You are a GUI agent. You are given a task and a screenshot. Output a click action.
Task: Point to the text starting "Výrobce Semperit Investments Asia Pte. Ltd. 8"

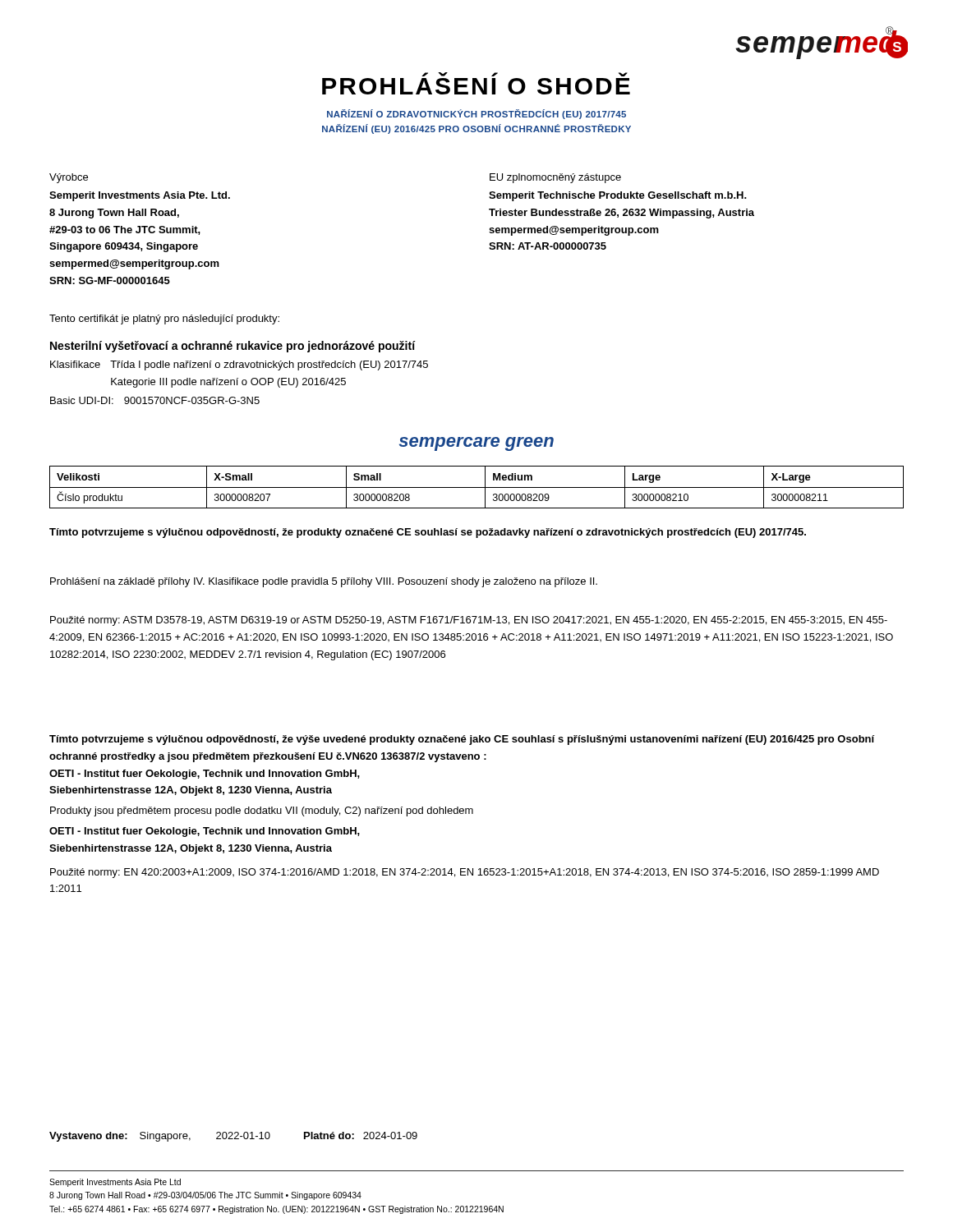[69, 178]
